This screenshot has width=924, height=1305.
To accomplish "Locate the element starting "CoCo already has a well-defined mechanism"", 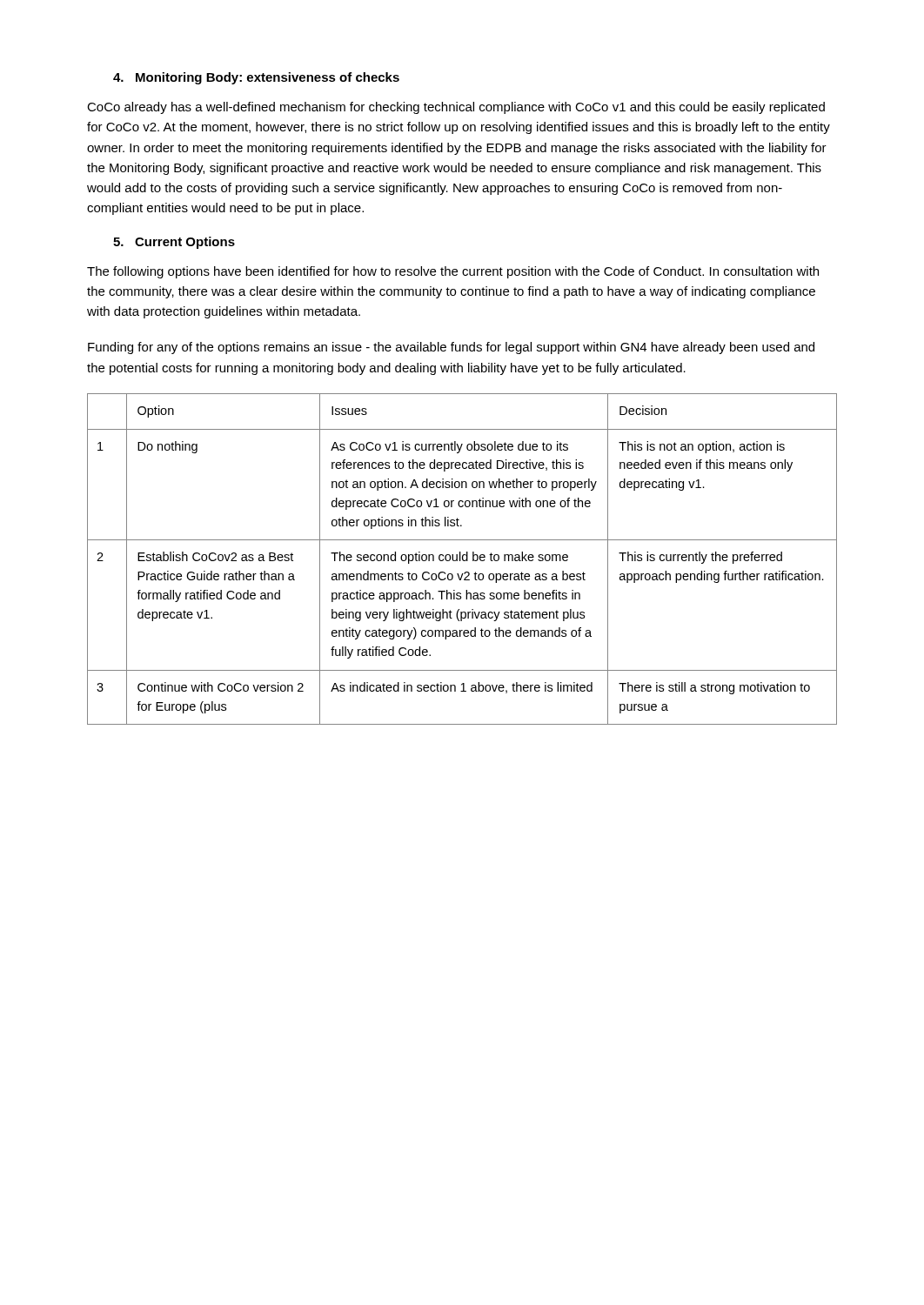I will pos(458,157).
